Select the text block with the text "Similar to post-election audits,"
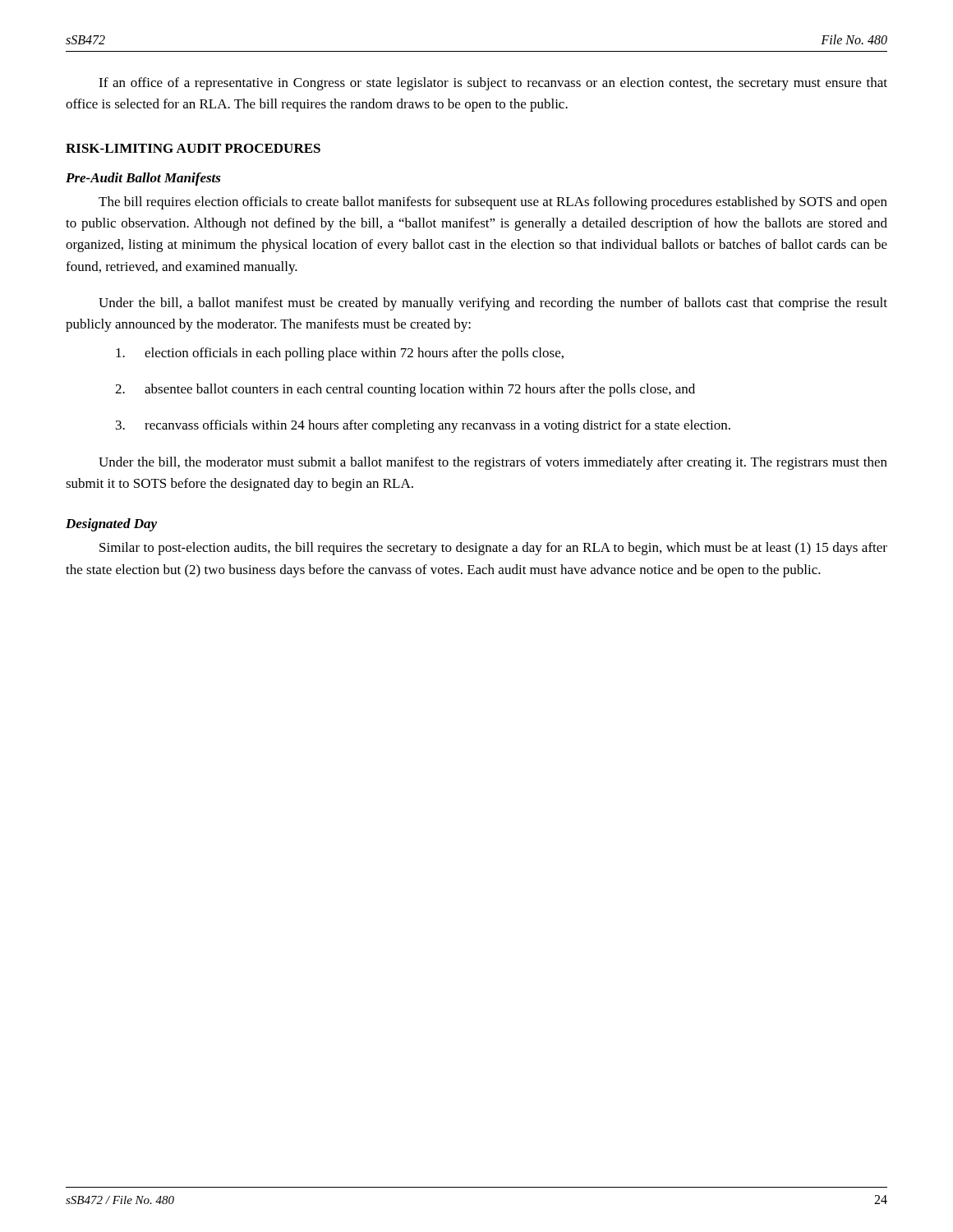Viewport: 953px width, 1232px height. click(x=476, y=559)
